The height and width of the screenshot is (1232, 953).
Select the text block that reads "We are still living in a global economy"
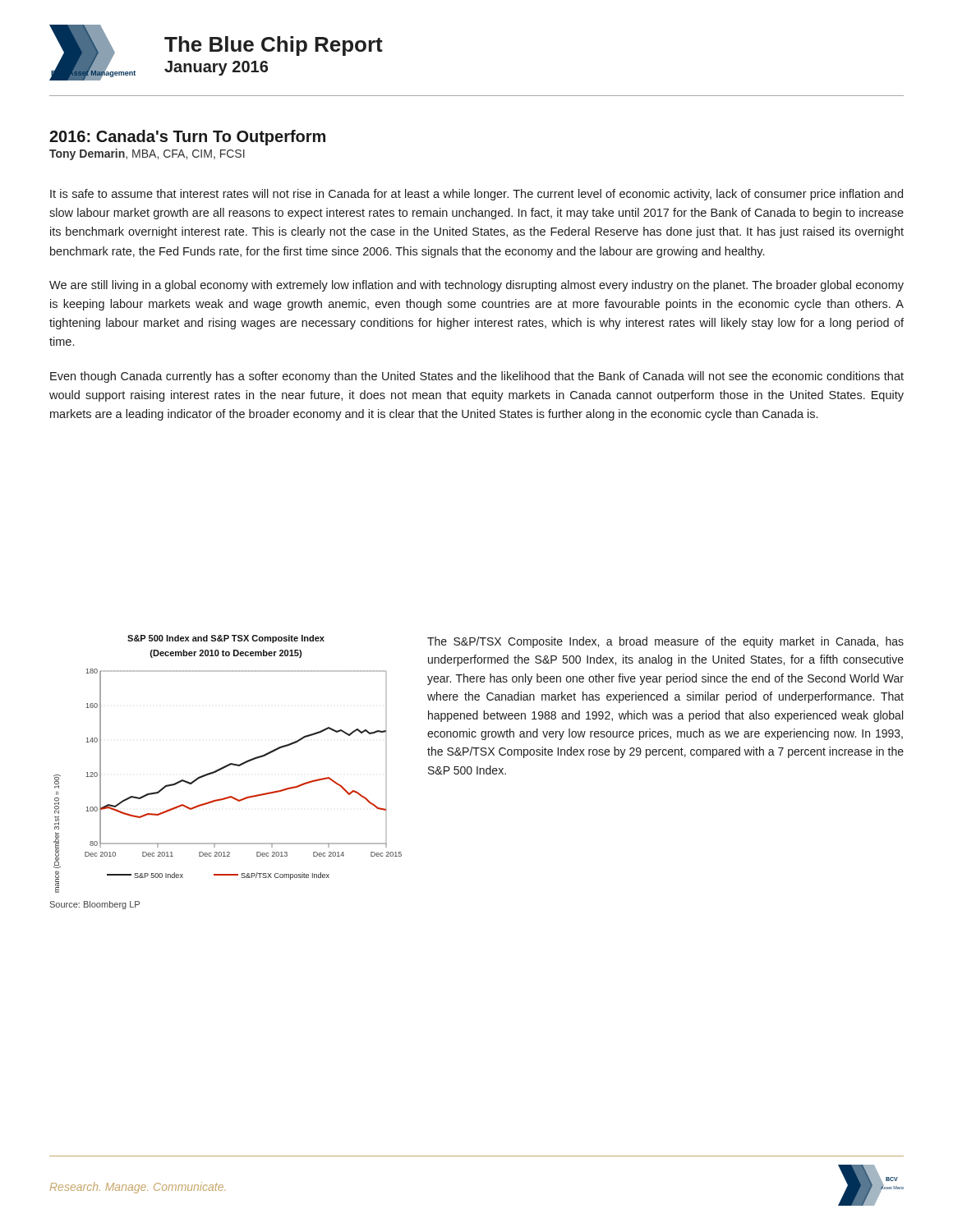point(476,313)
